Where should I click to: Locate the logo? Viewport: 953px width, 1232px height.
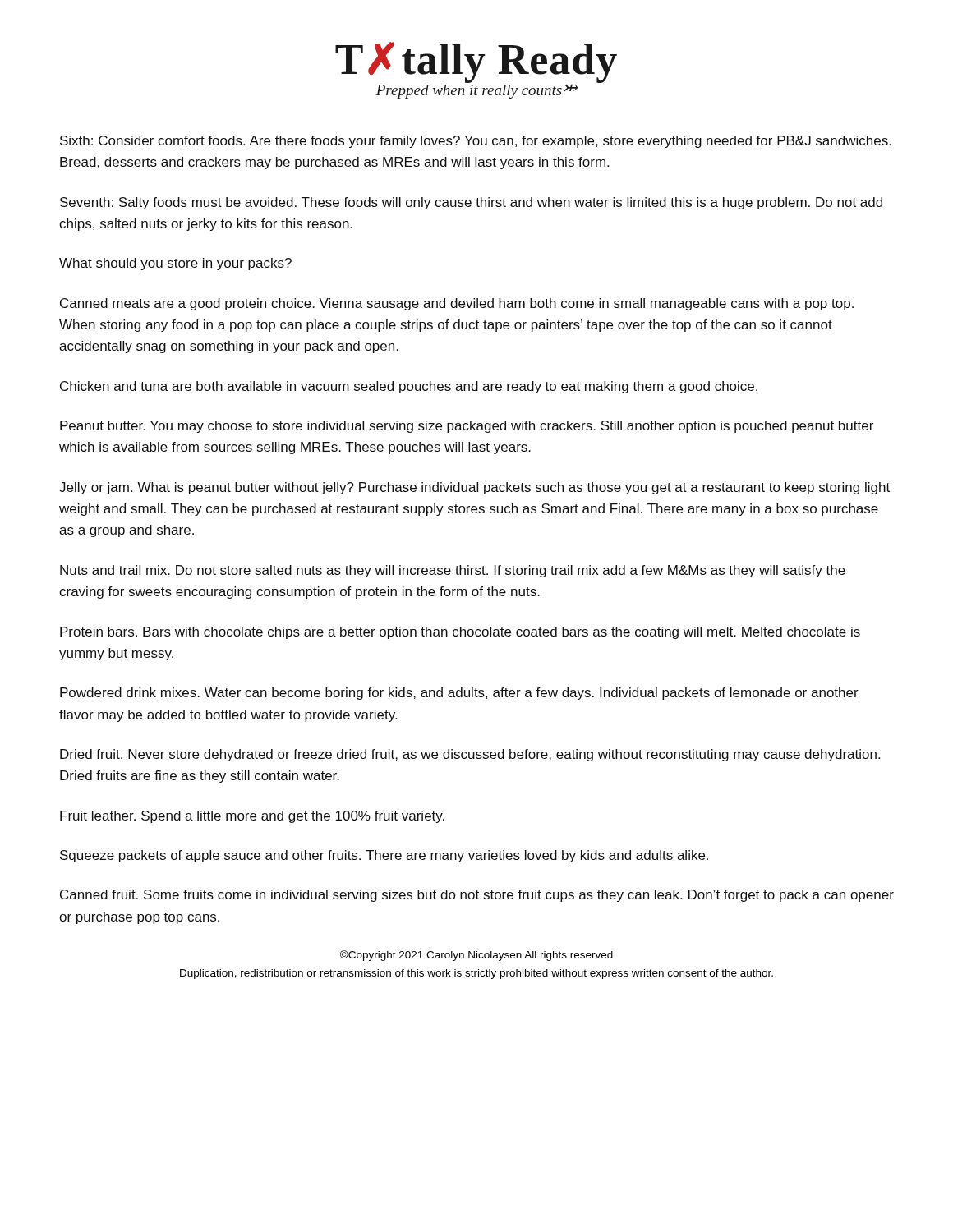pyautogui.click(x=476, y=61)
